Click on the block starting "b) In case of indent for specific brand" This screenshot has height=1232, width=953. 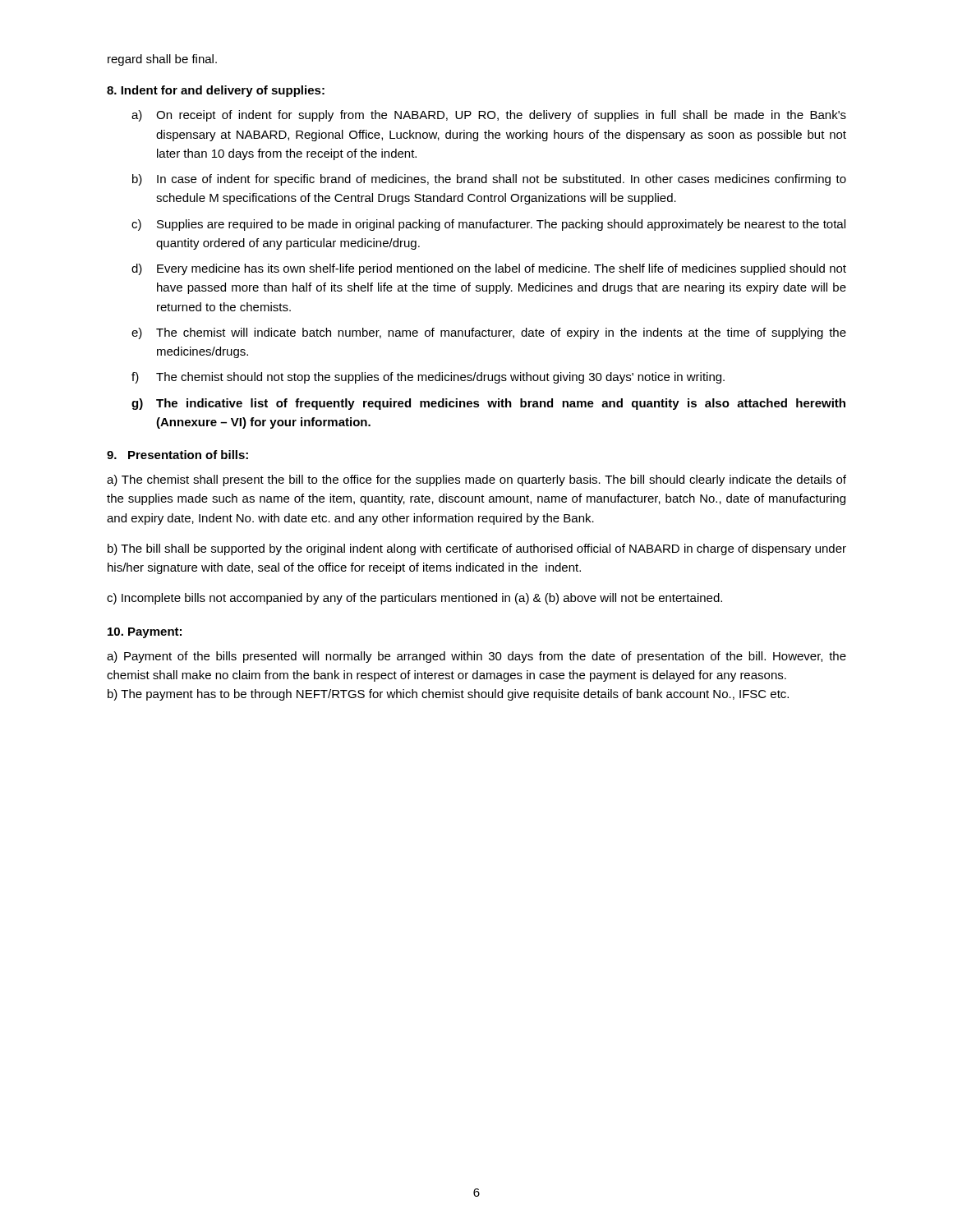point(489,188)
